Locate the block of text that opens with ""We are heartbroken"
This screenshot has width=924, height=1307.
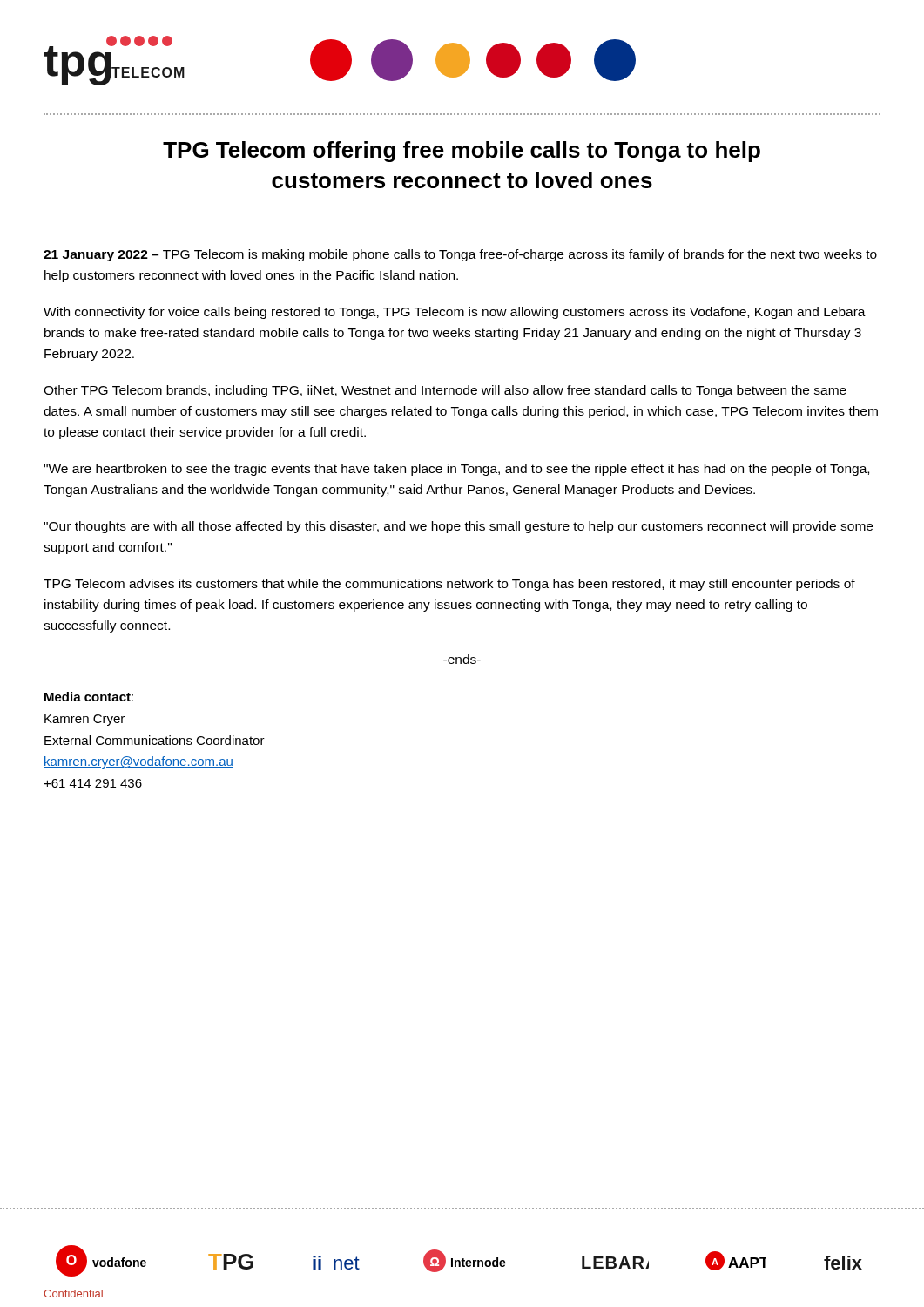pyautogui.click(x=457, y=479)
